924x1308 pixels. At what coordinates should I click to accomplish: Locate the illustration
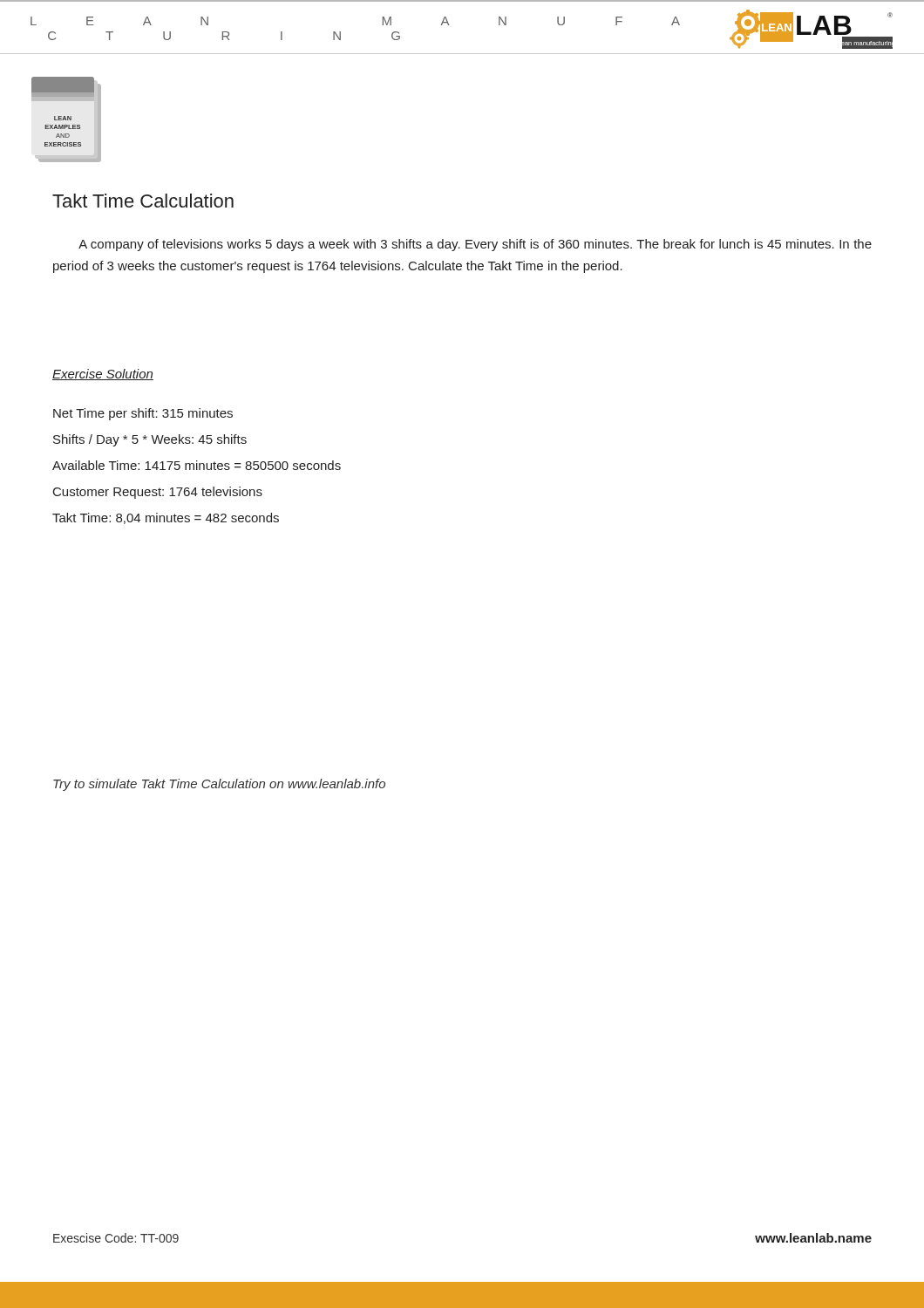tap(73, 123)
